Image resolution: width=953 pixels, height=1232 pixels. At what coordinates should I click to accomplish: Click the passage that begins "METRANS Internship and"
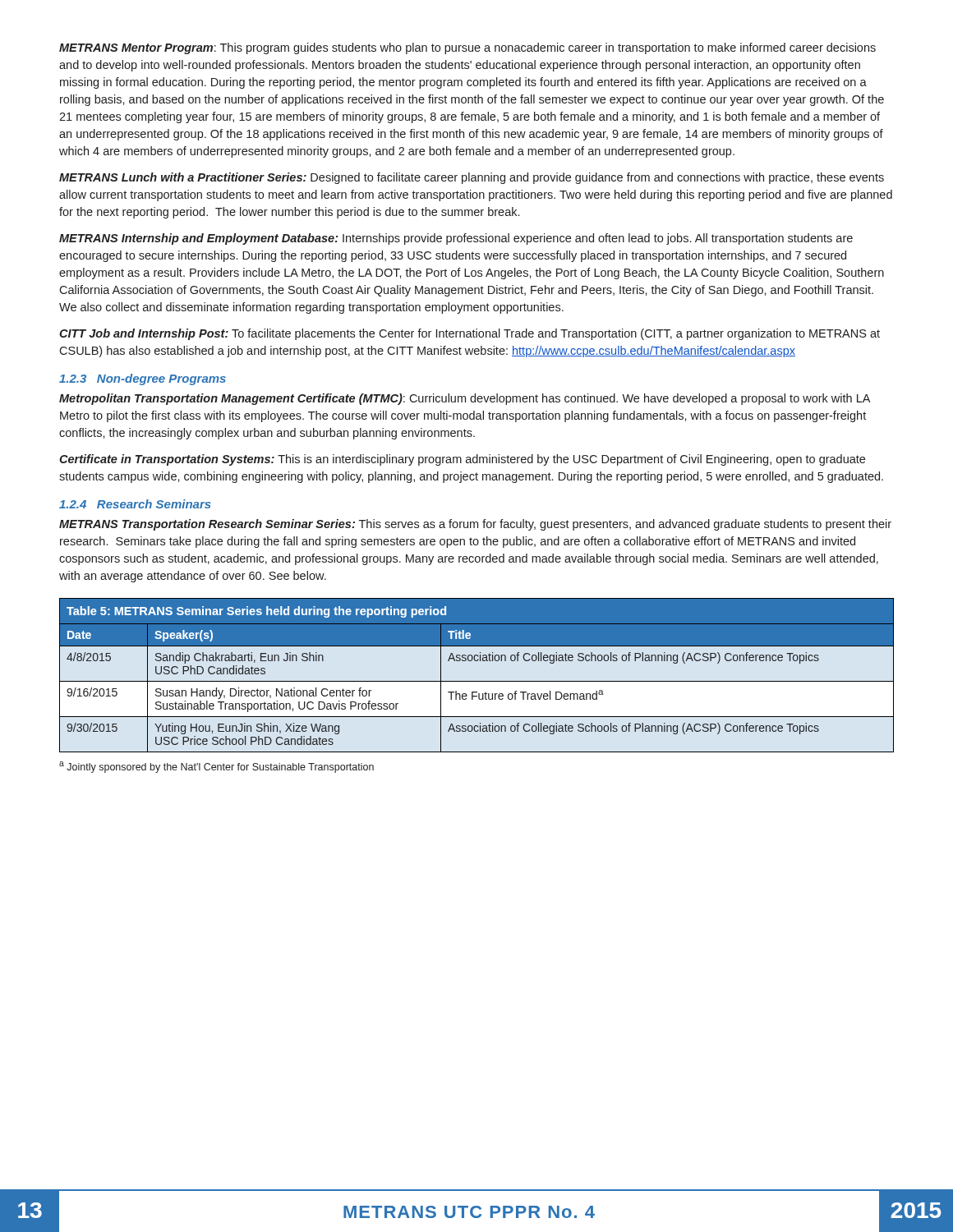tap(476, 273)
